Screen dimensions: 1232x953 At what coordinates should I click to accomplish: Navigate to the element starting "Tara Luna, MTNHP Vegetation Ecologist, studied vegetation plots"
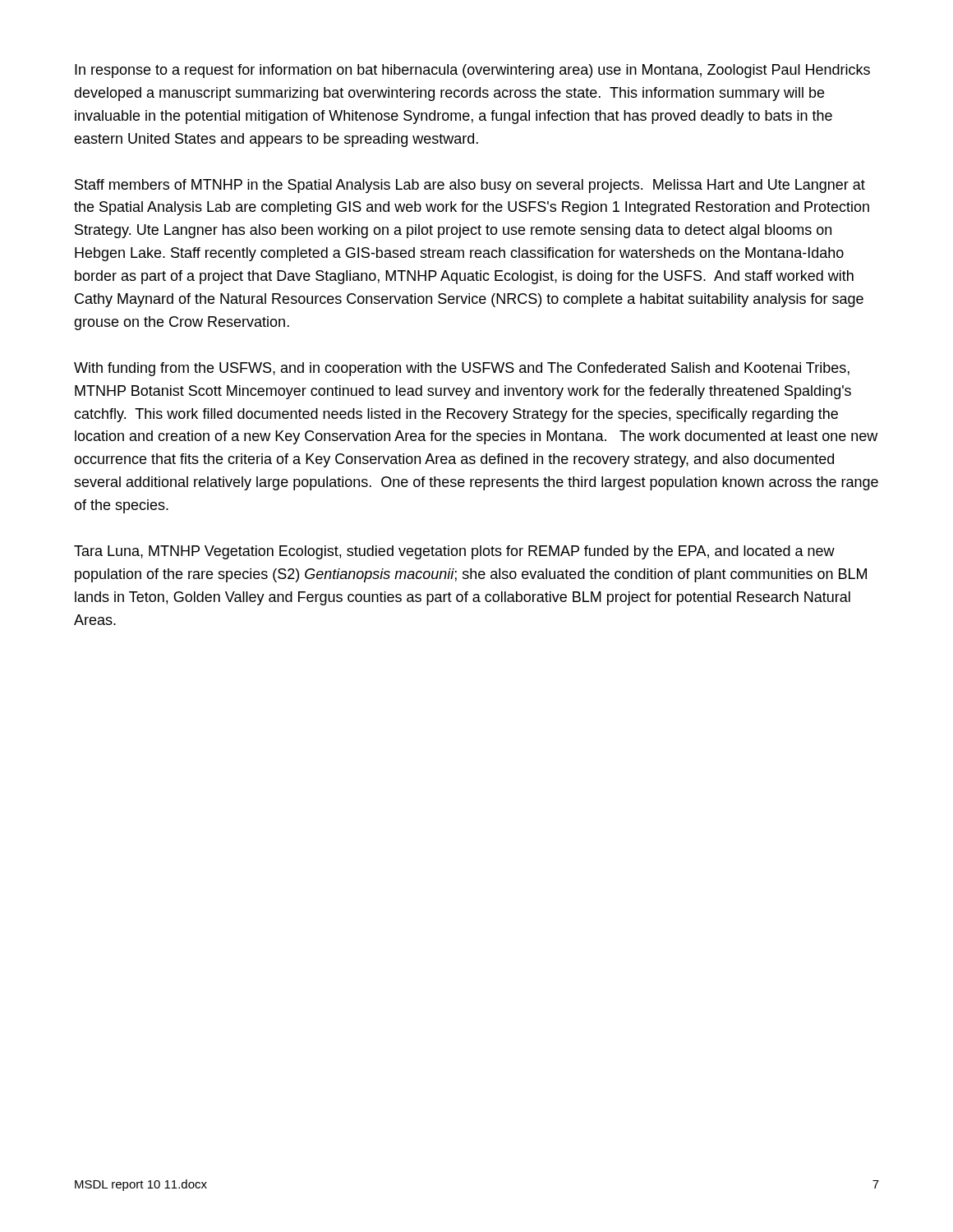click(x=471, y=586)
